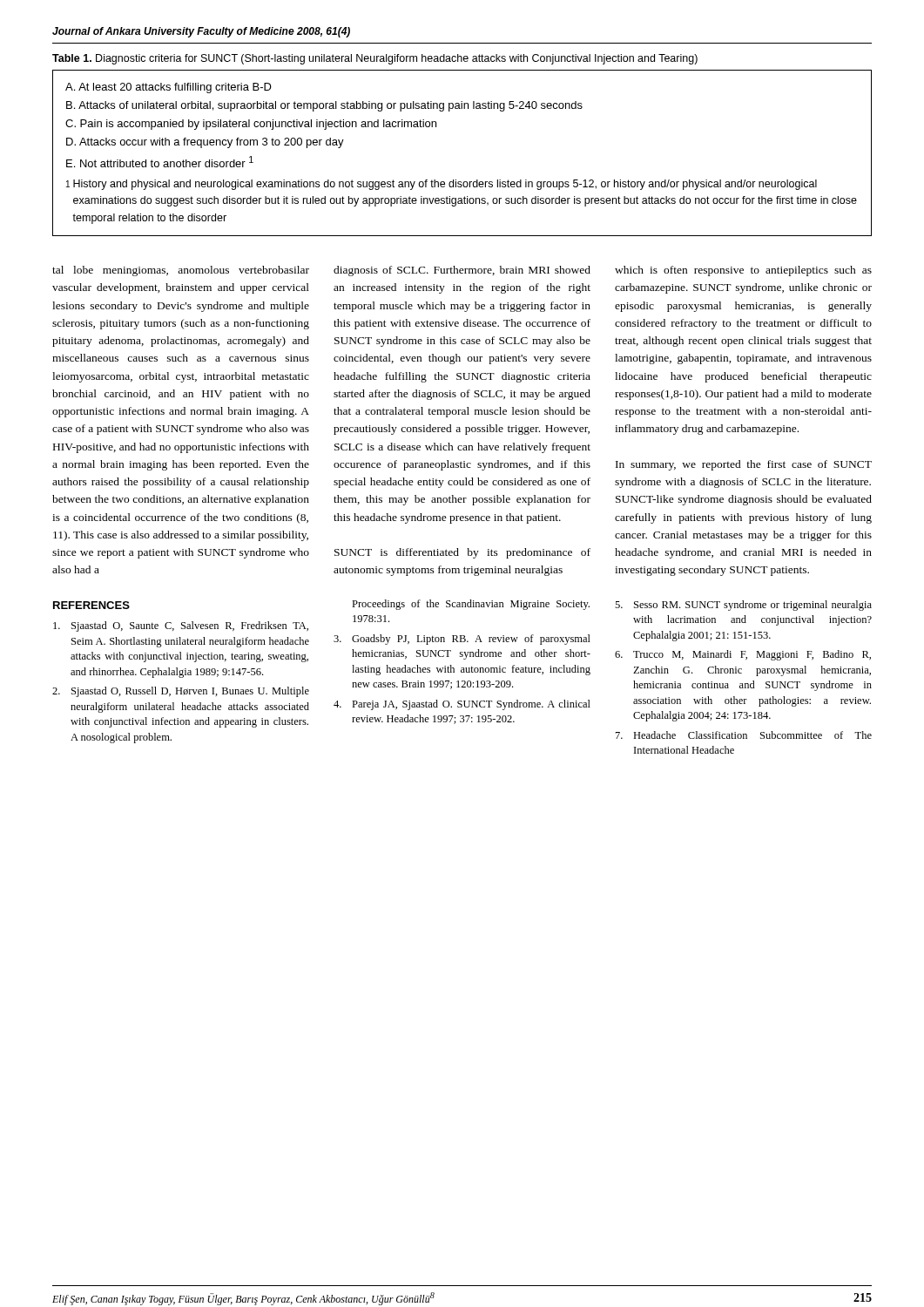
Task: Navigate to the text starting "E. Not attributed to another disorder"
Action: [160, 162]
